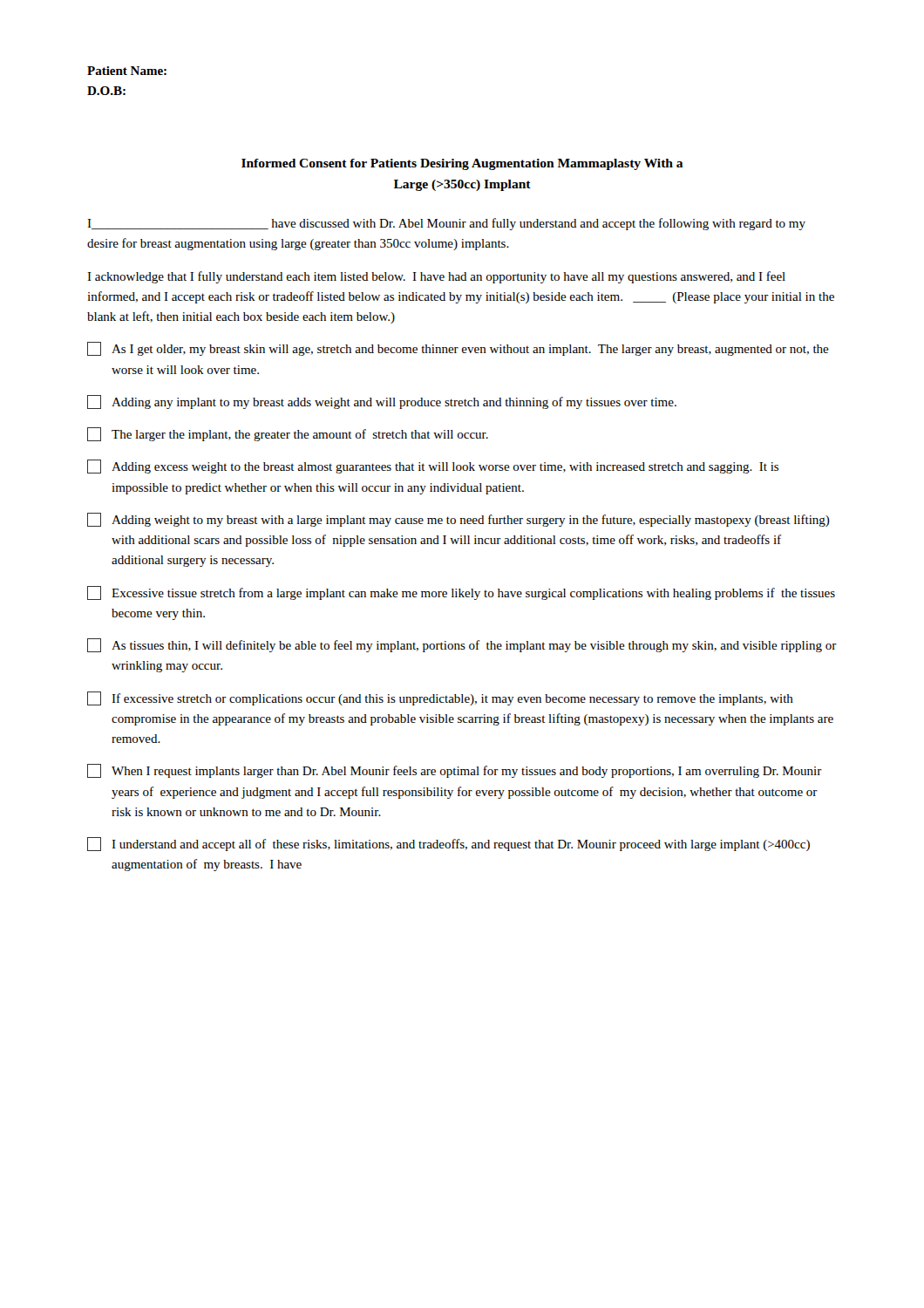This screenshot has height=1308, width=924.
Task: Point to the block beginning "Excessive tissue stretch from"
Action: click(x=462, y=603)
